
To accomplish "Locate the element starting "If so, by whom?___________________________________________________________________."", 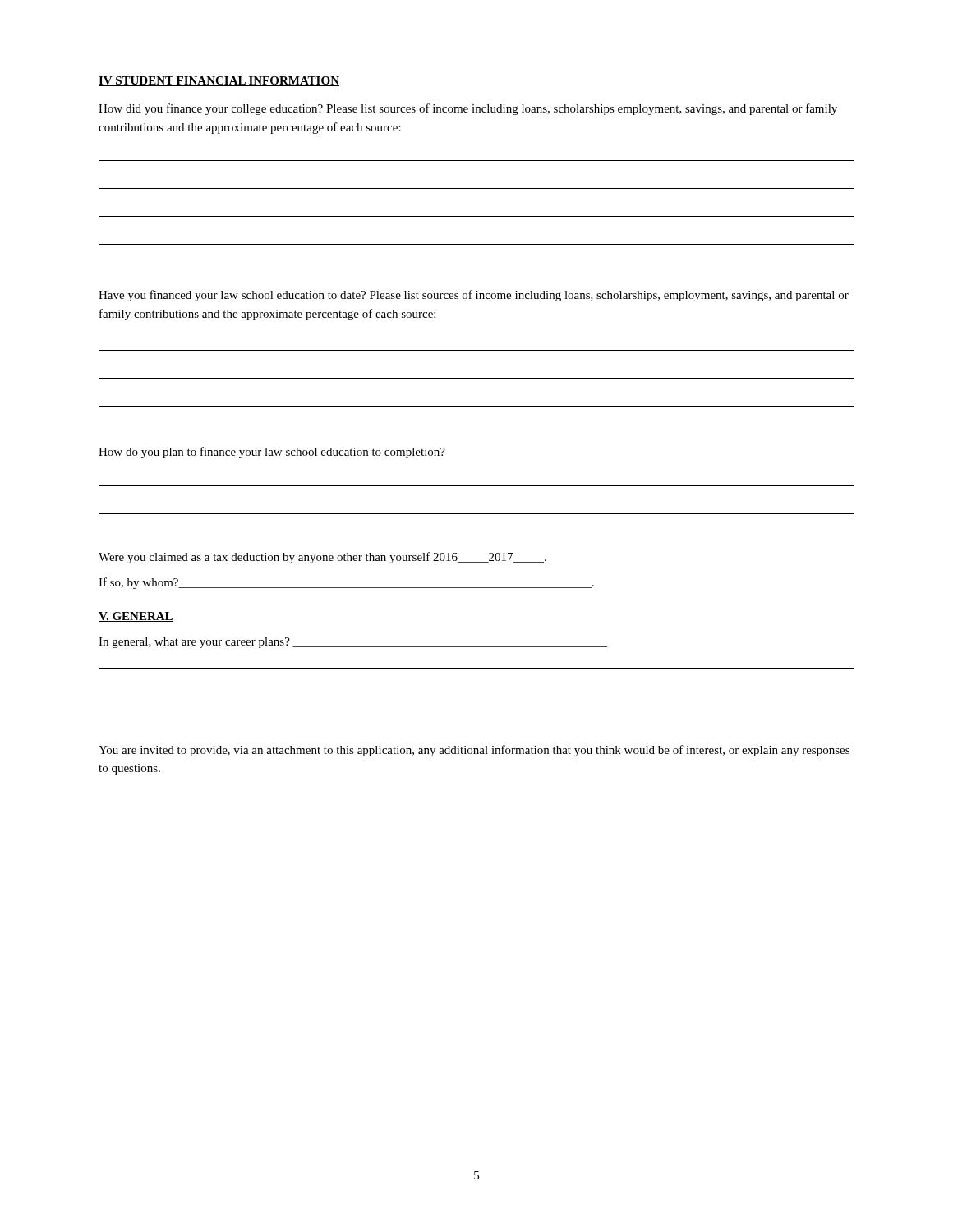I will click(x=347, y=582).
